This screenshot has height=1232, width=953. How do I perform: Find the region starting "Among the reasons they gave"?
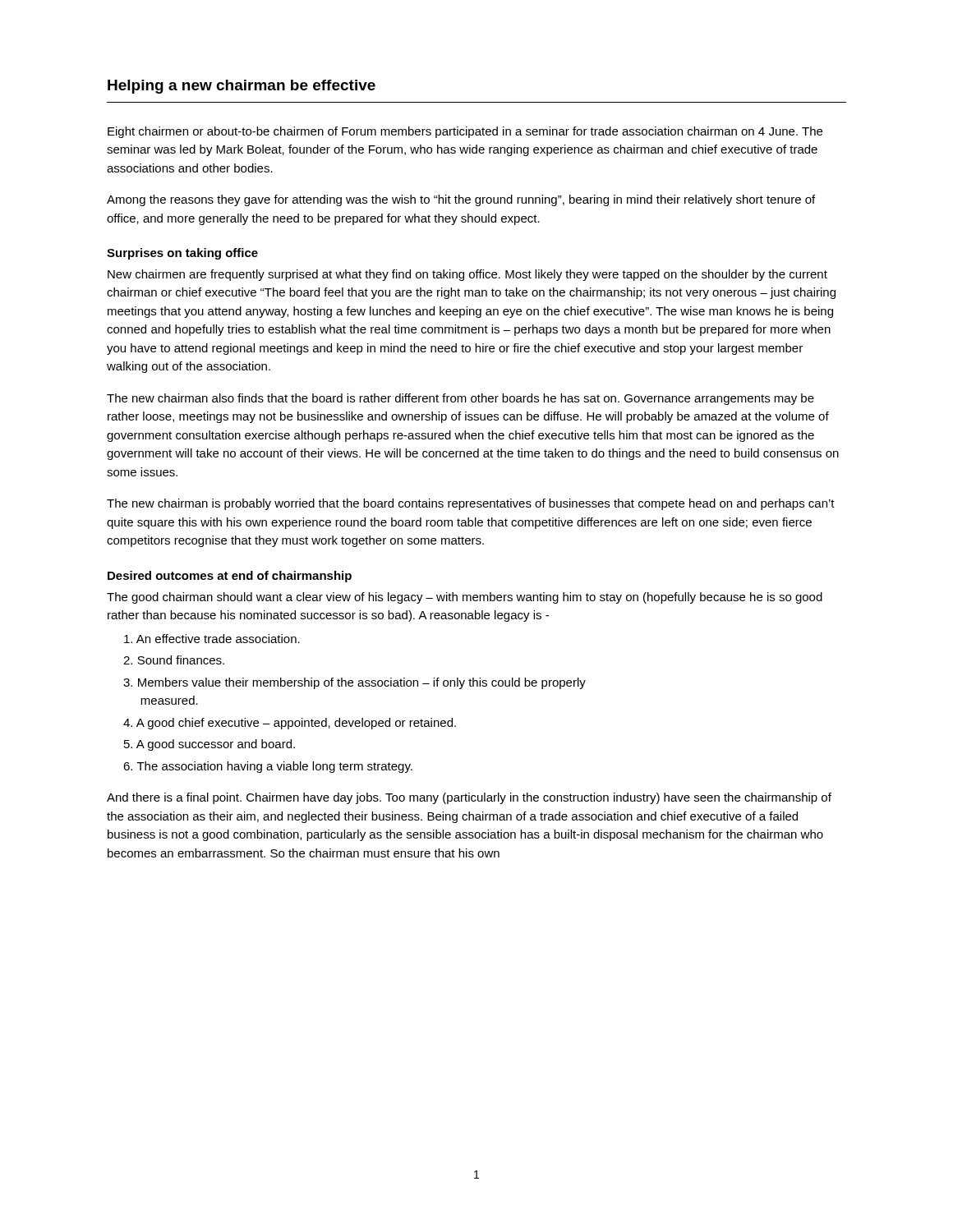coord(461,208)
